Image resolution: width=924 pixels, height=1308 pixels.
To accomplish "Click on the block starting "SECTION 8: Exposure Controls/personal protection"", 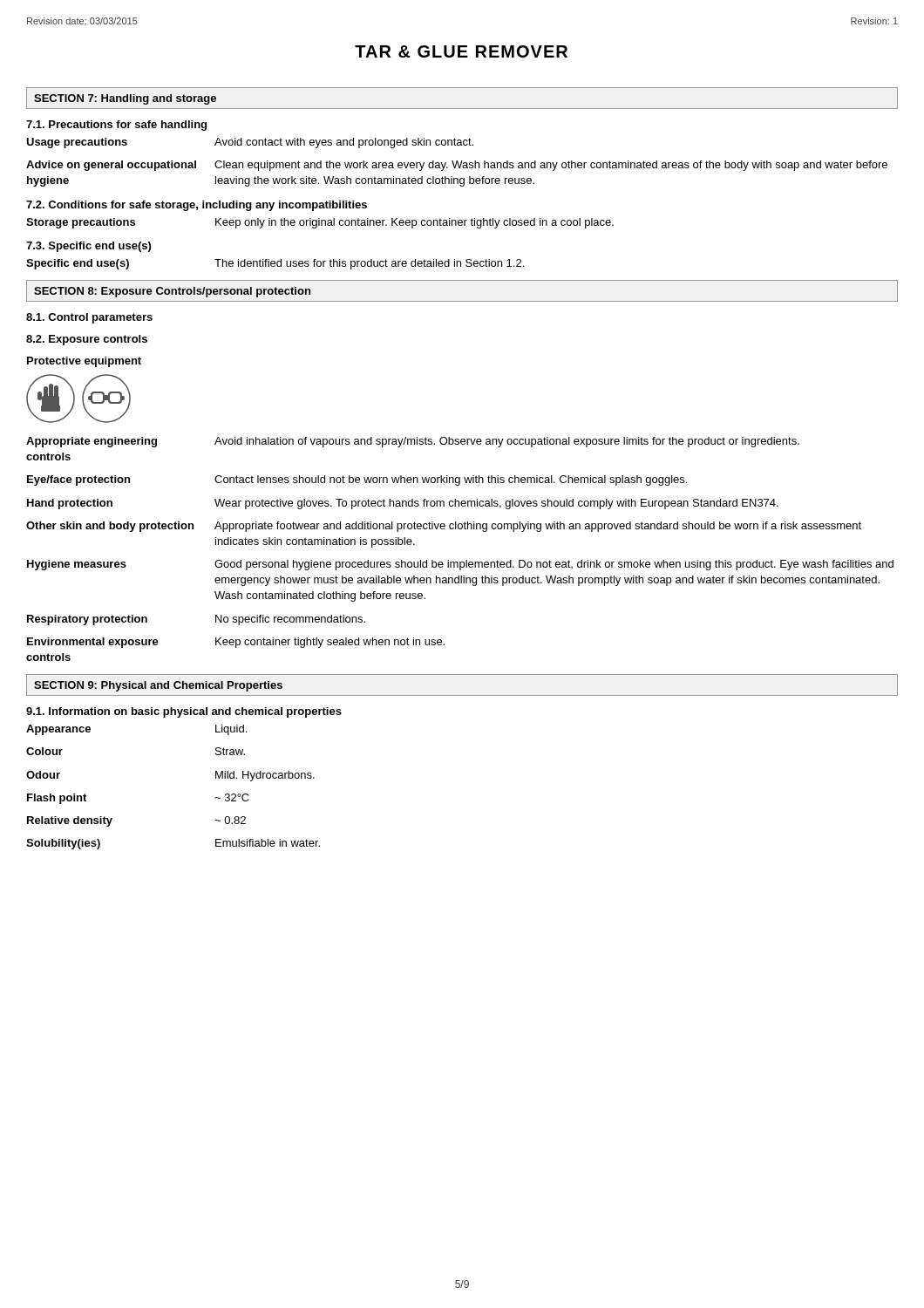I will coord(173,291).
